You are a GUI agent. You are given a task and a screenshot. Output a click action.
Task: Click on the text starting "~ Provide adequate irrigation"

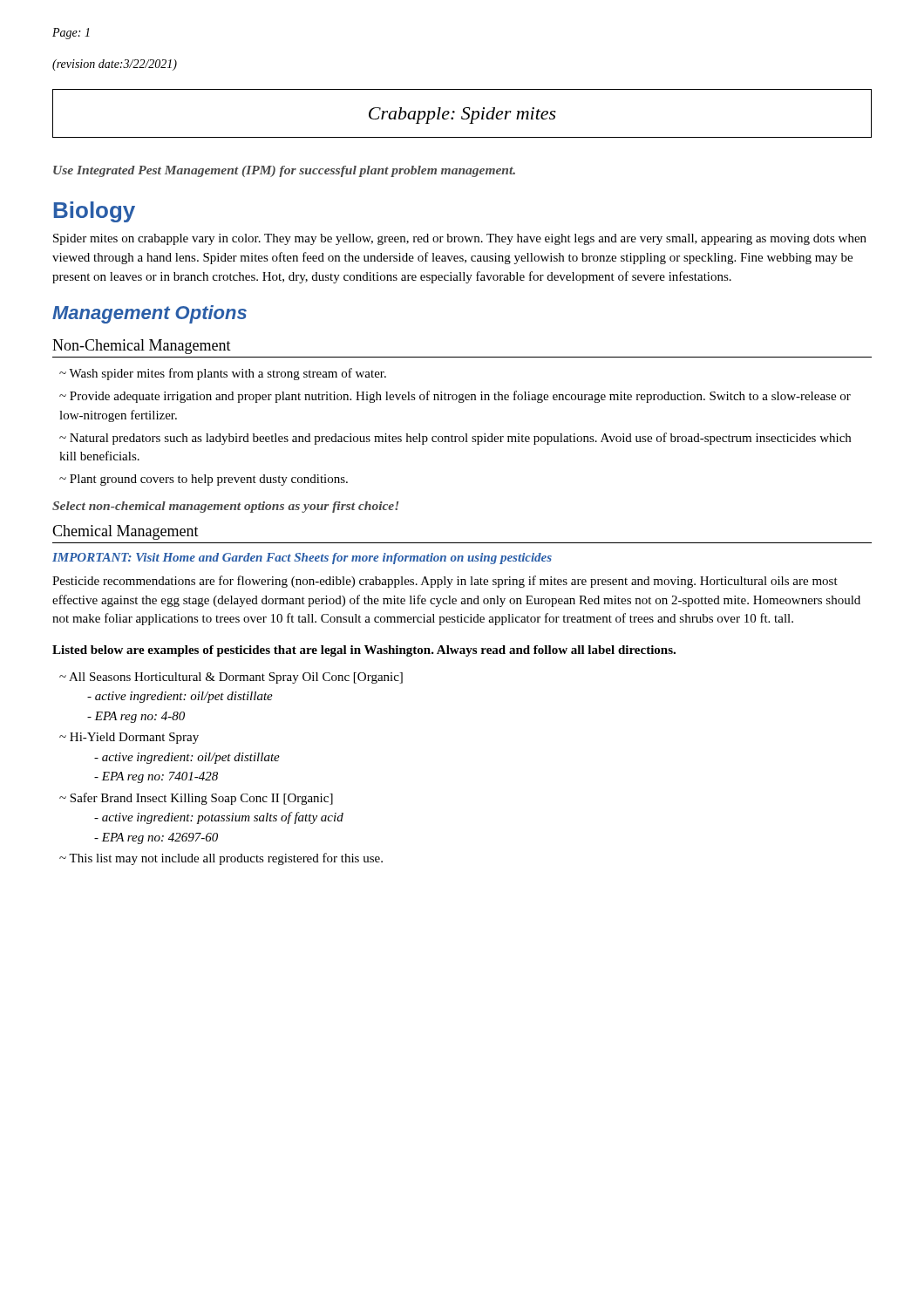pos(455,405)
